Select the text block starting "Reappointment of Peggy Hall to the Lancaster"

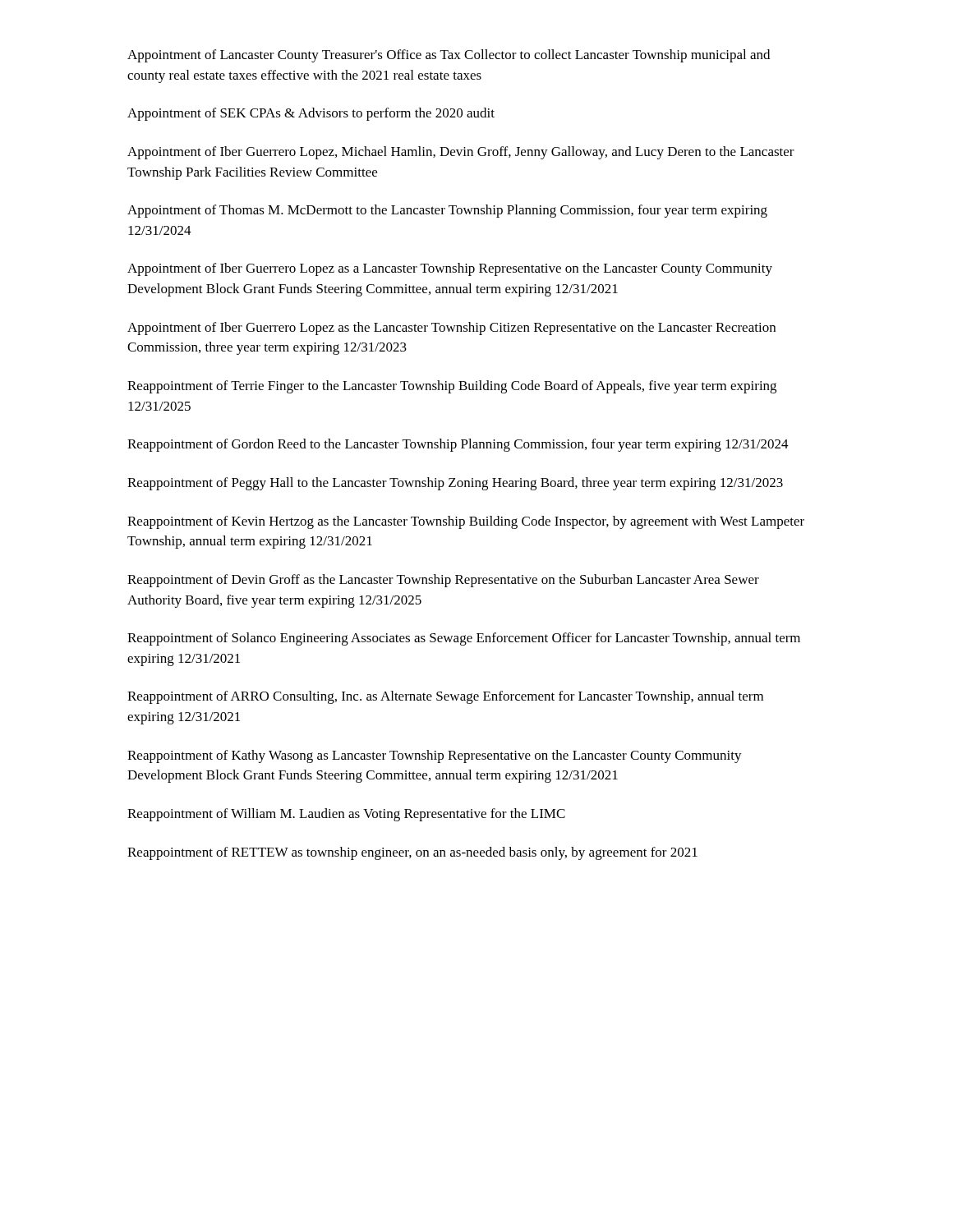[455, 483]
